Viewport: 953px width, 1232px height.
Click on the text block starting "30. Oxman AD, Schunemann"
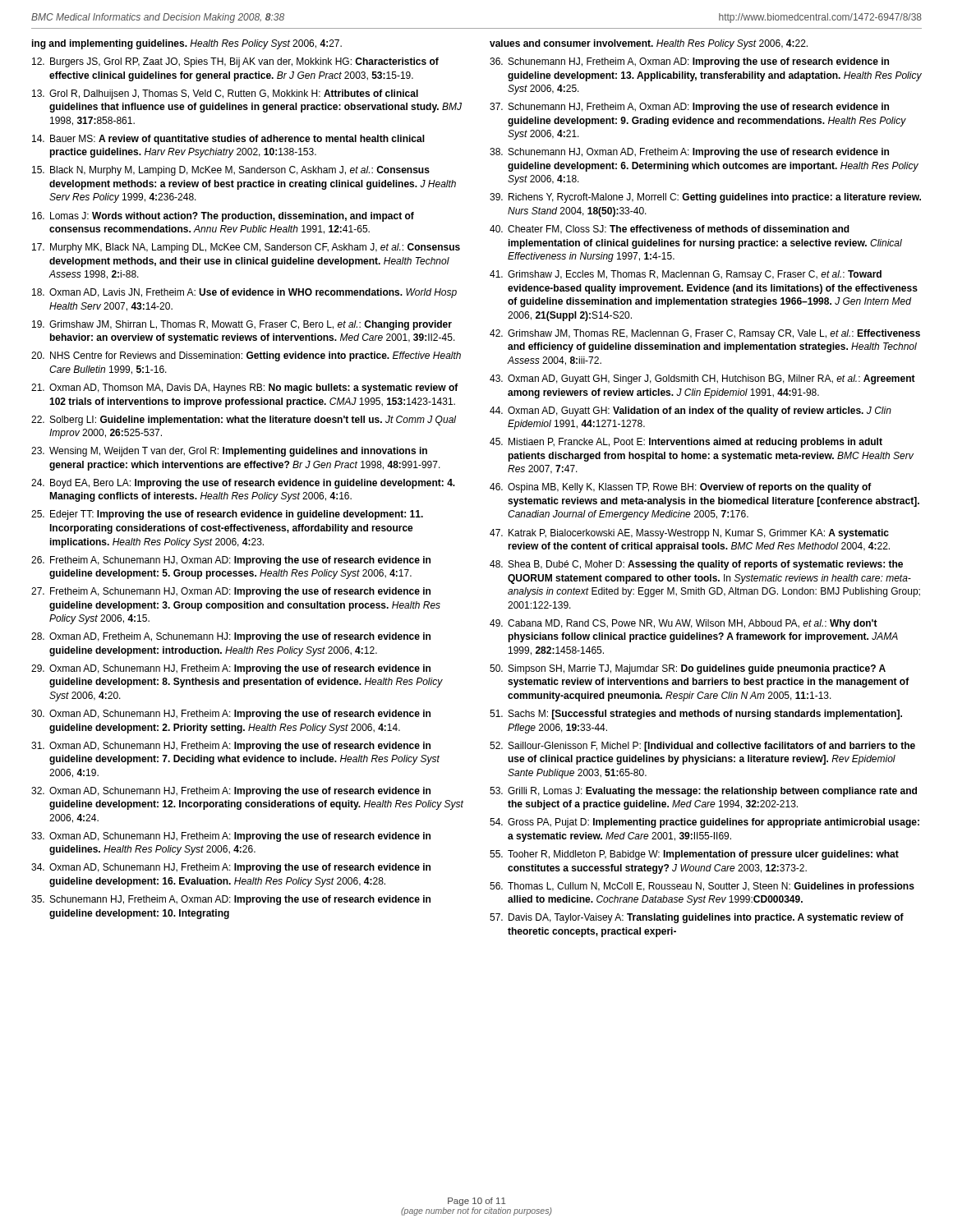pos(247,721)
